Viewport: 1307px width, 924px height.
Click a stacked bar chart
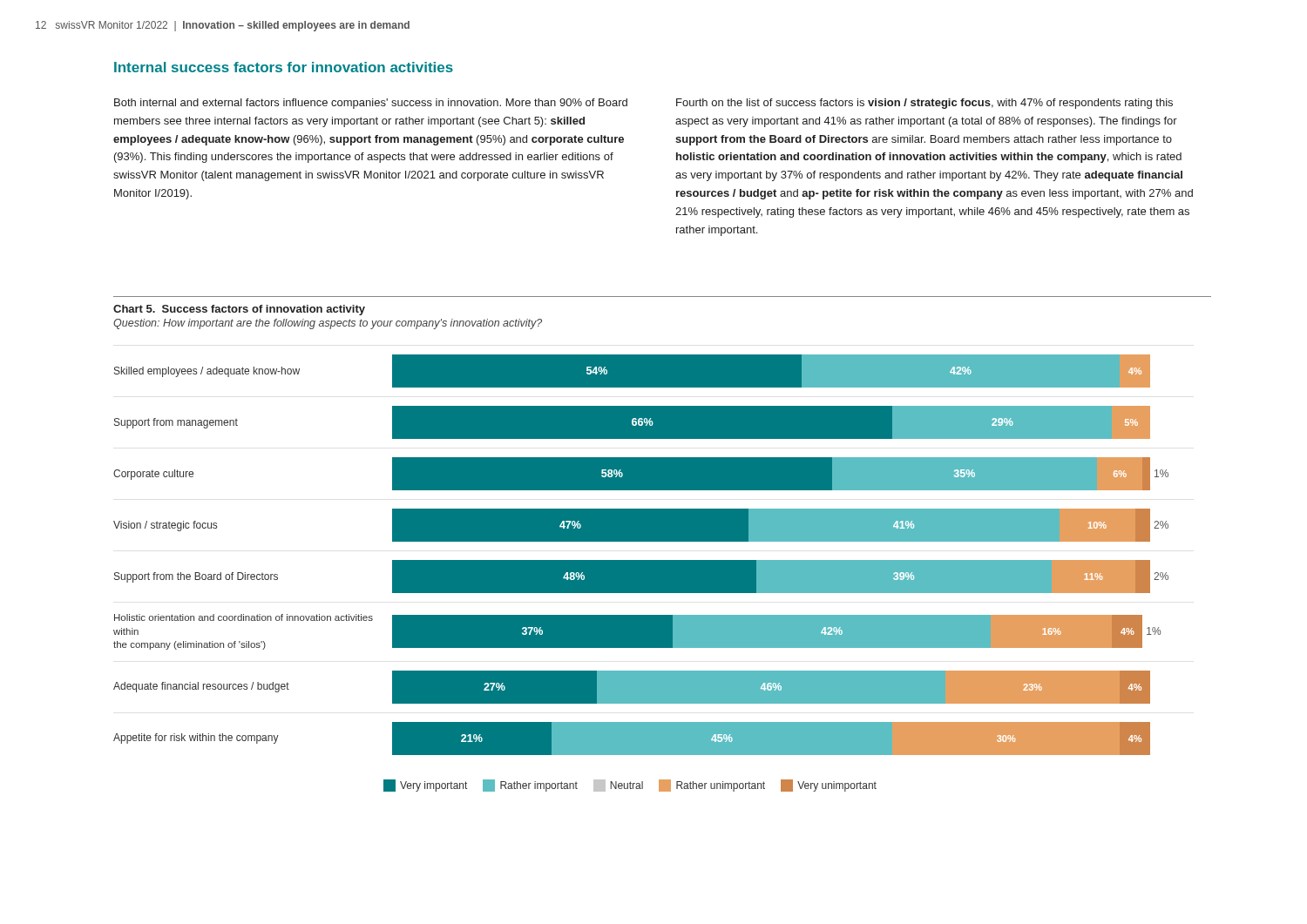654,568
